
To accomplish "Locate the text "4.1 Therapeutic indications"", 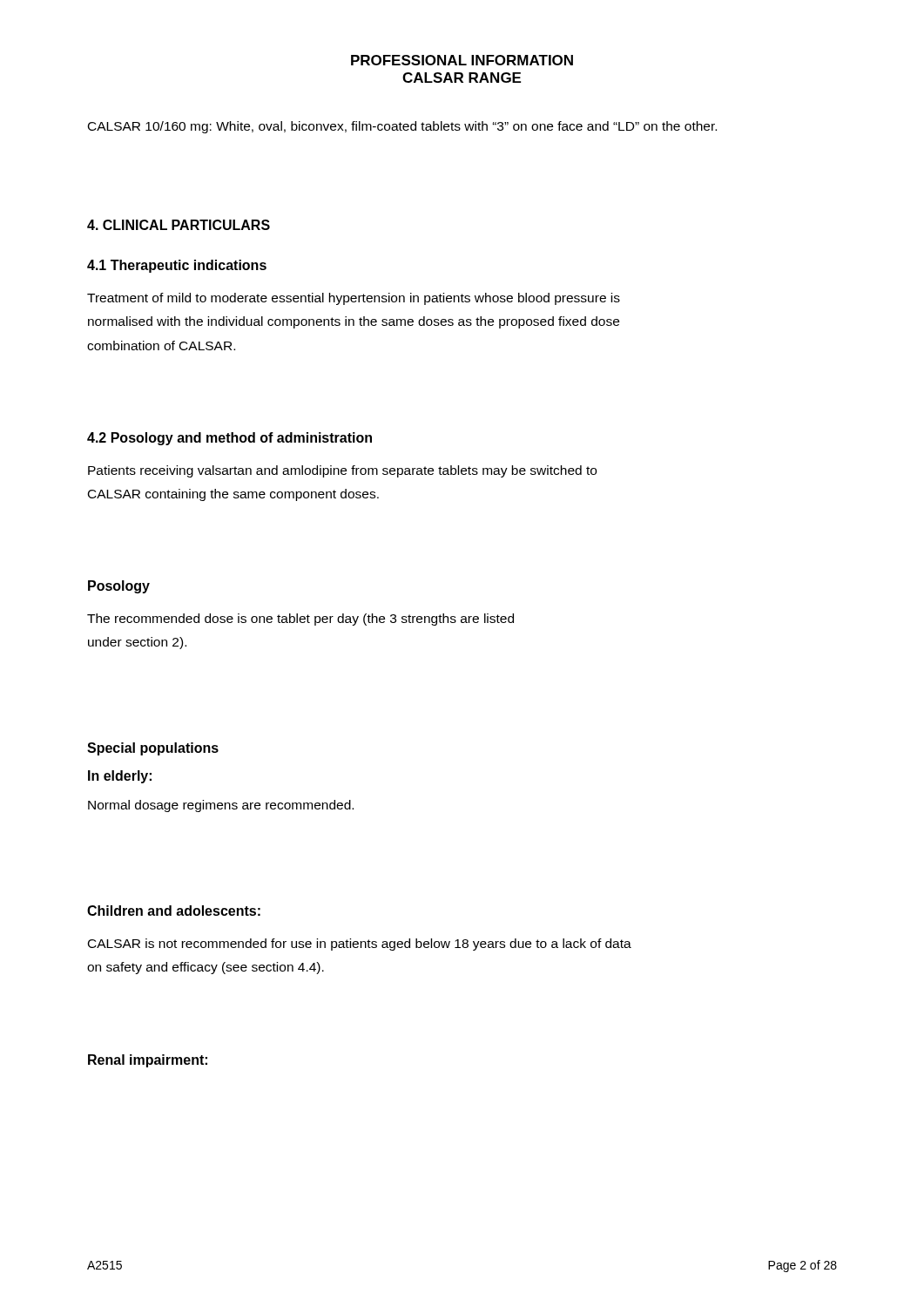I will tap(177, 266).
